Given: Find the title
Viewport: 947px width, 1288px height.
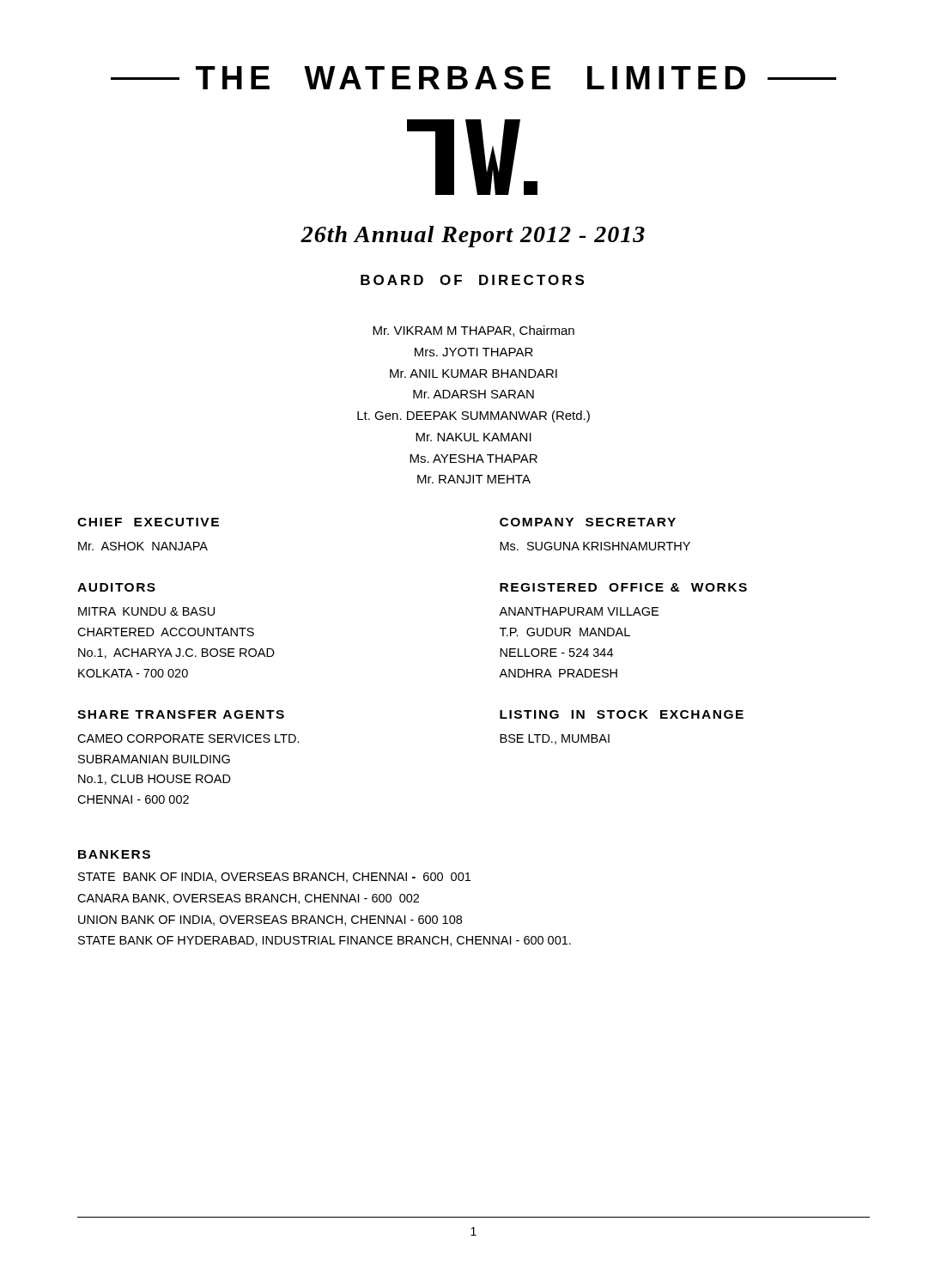Looking at the screenshot, I should point(474,79).
